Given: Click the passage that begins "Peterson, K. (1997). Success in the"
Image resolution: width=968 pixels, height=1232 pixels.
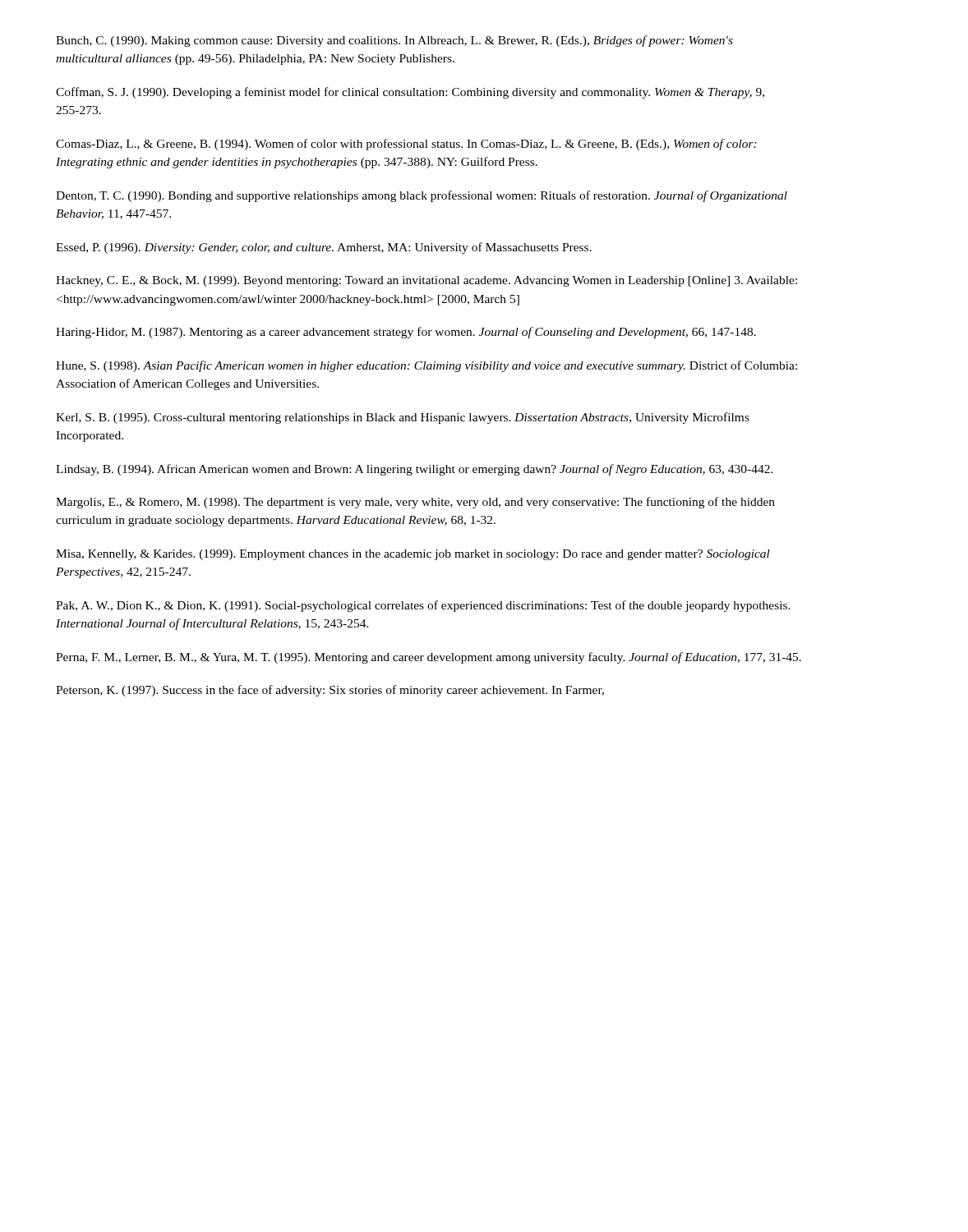Looking at the screenshot, I should [330, 690].
